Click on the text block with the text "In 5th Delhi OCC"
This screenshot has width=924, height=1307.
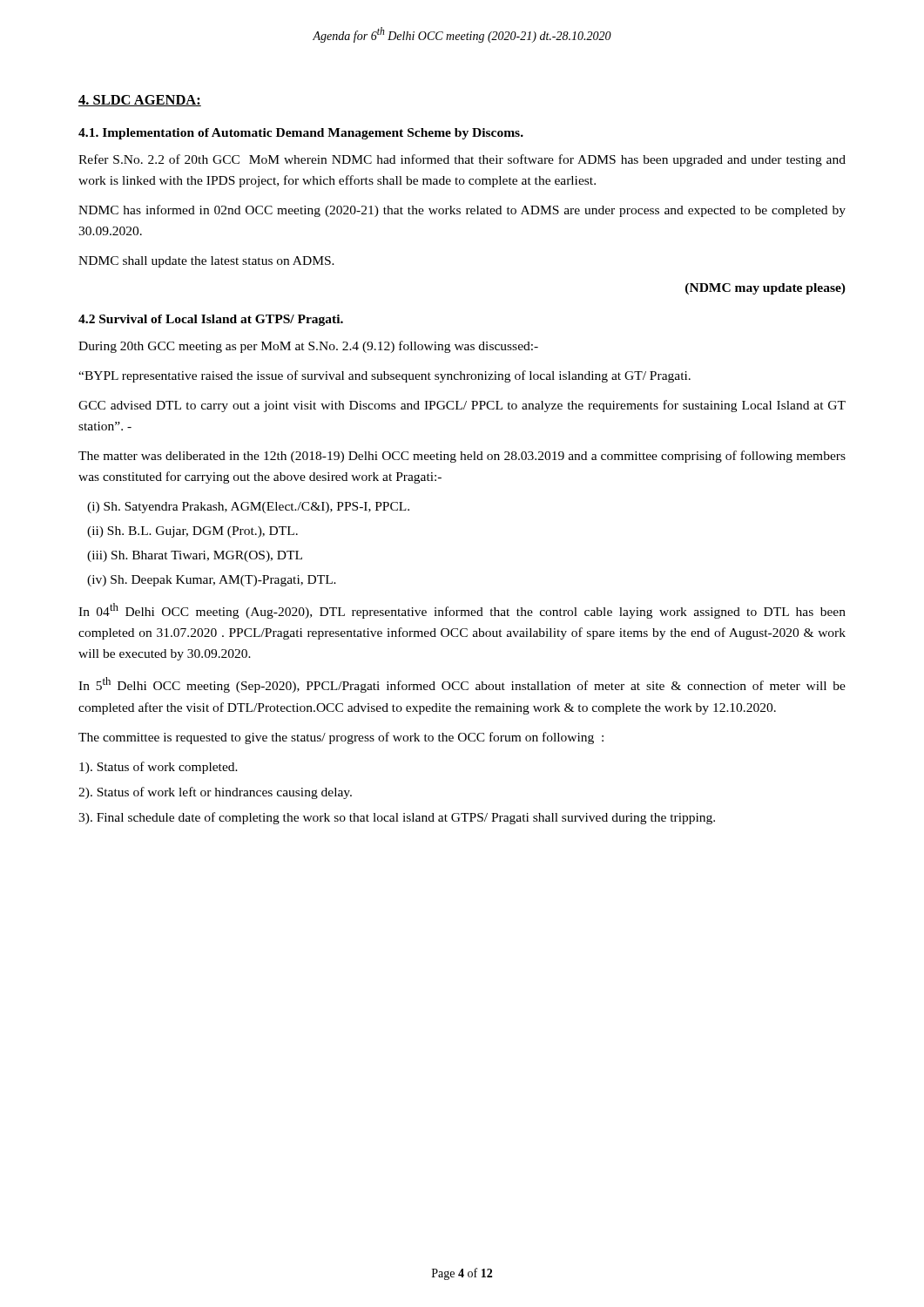click(462, 694)
